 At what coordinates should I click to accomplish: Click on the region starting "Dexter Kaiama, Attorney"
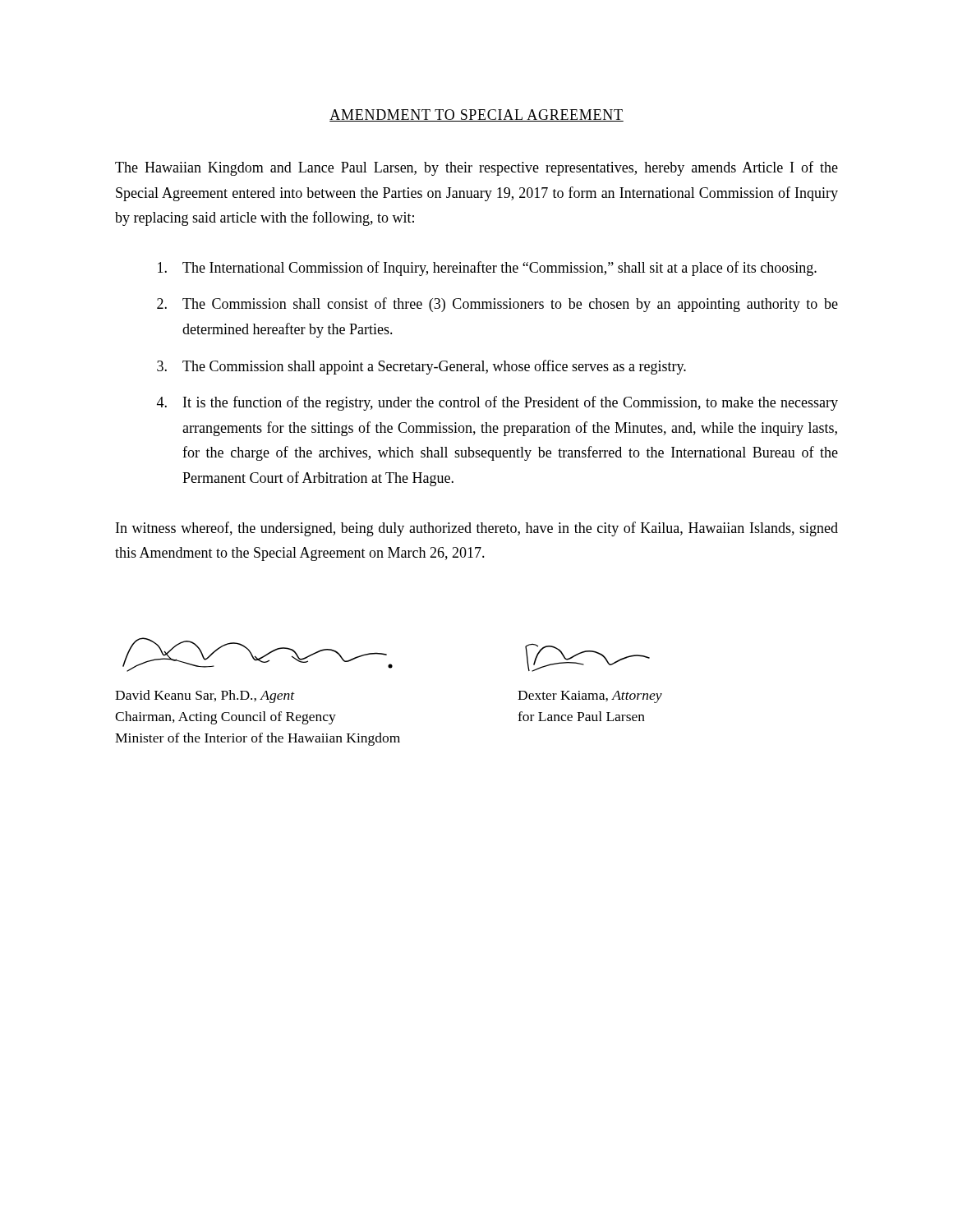590,695
